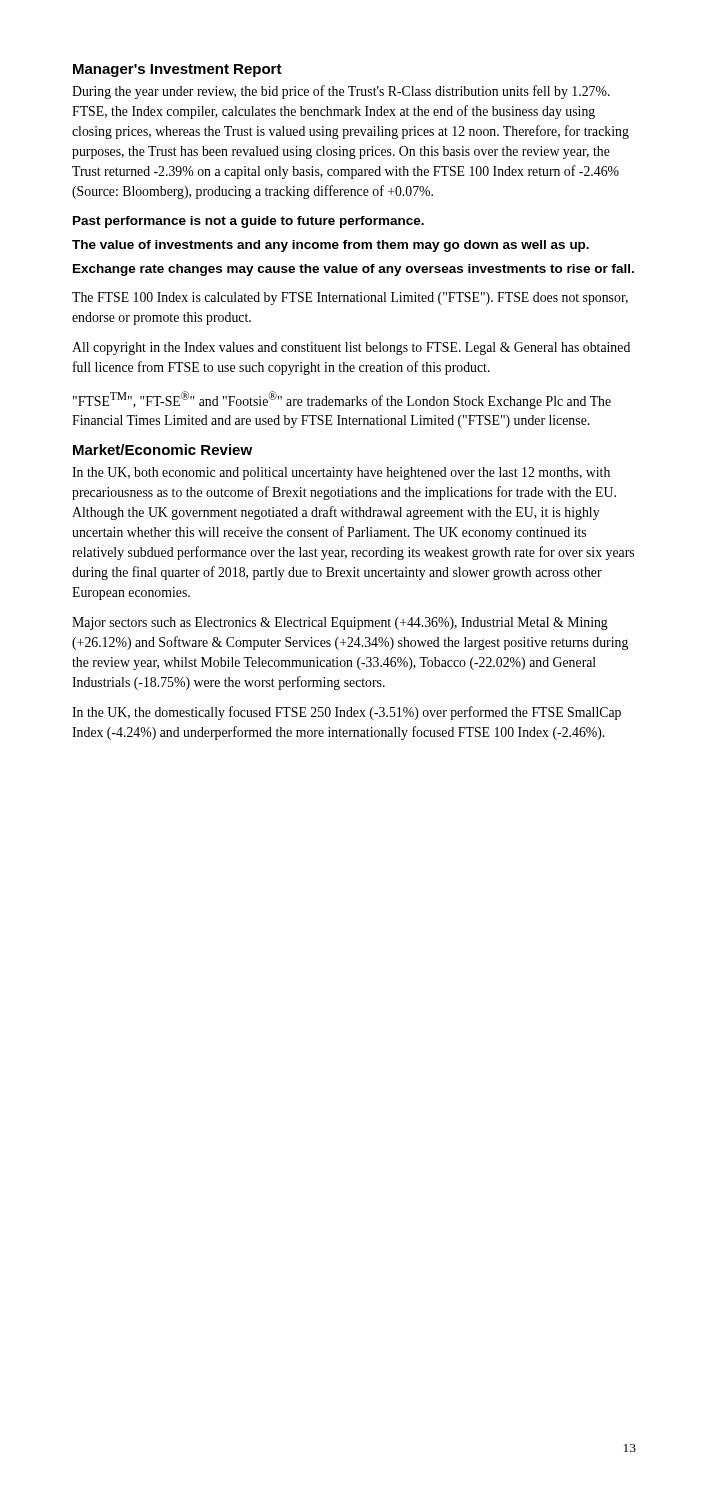
Task: Point to the text starting "The value of"
Action: 331,244
